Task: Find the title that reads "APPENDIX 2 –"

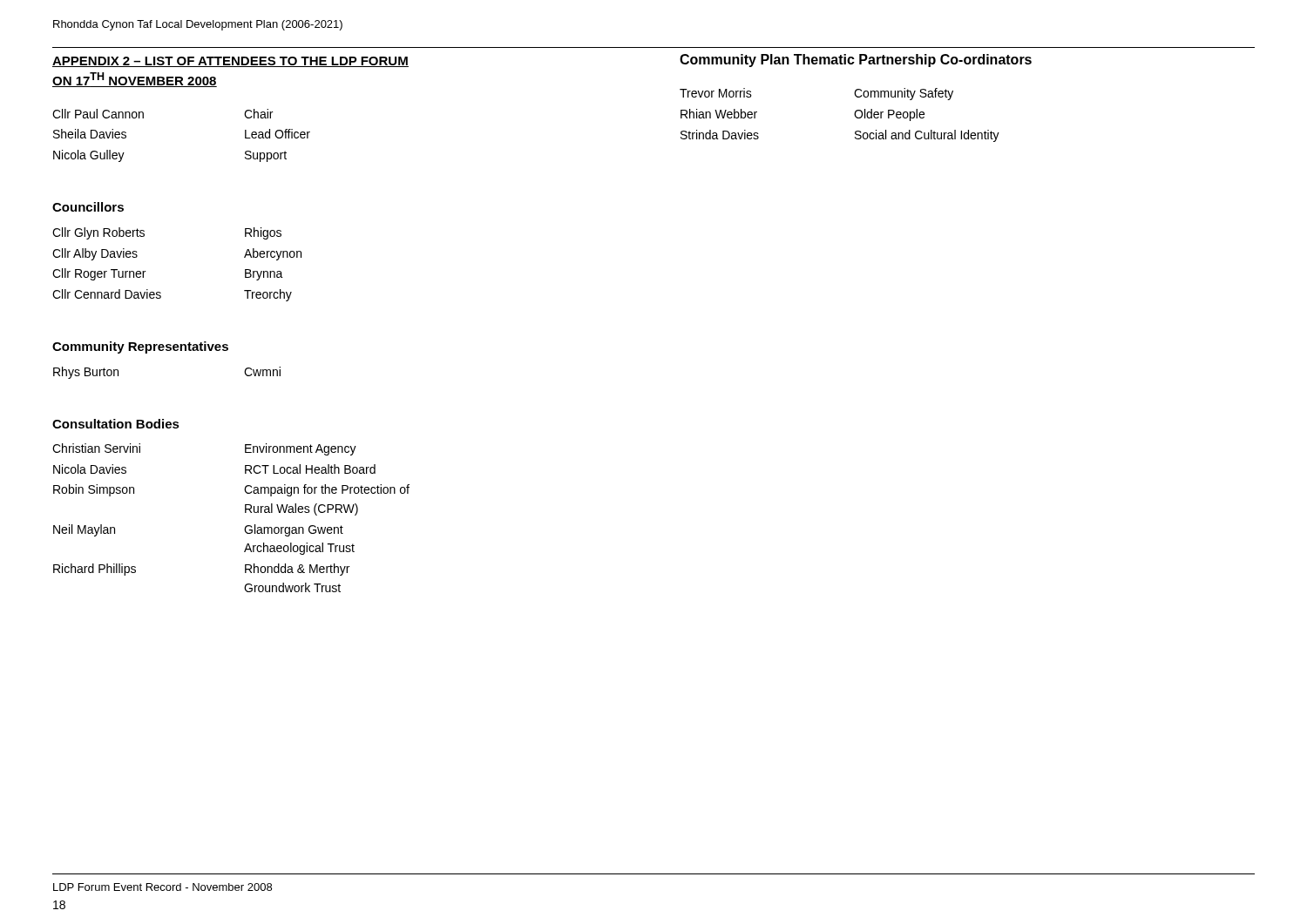Action: tap(349, 71)
